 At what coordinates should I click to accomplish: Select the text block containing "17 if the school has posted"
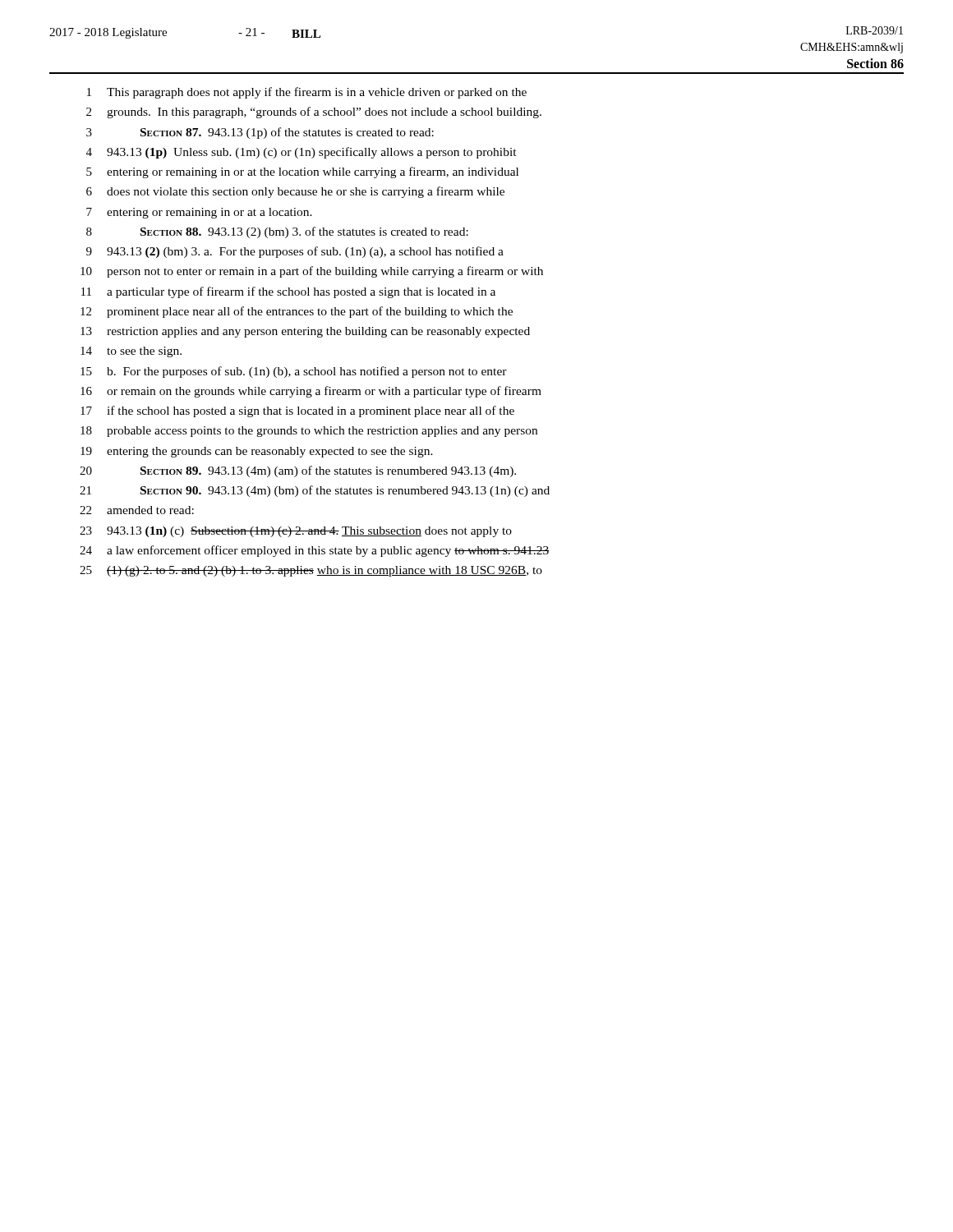coord(476,411)
